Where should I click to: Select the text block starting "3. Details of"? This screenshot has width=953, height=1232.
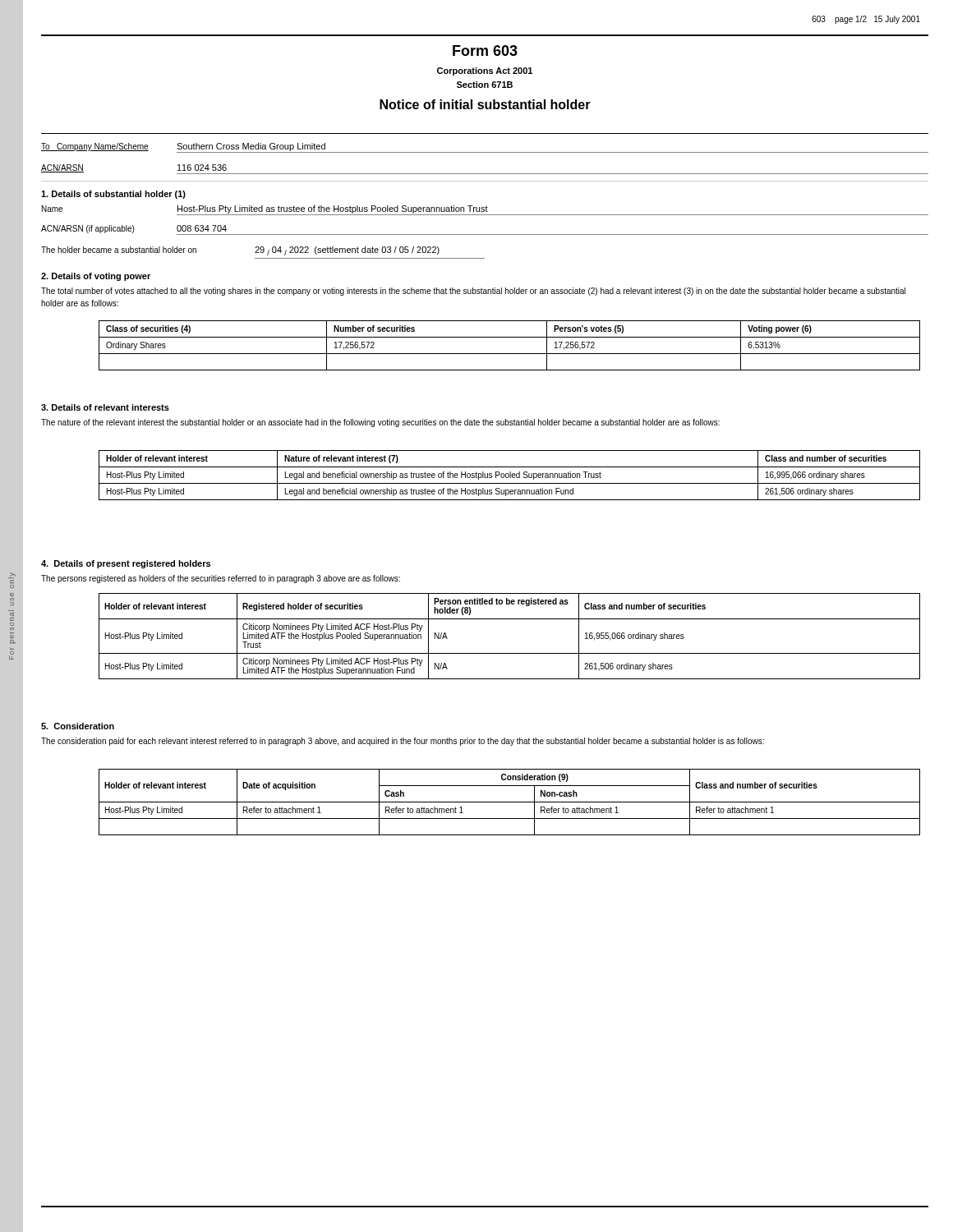[105, 407]
